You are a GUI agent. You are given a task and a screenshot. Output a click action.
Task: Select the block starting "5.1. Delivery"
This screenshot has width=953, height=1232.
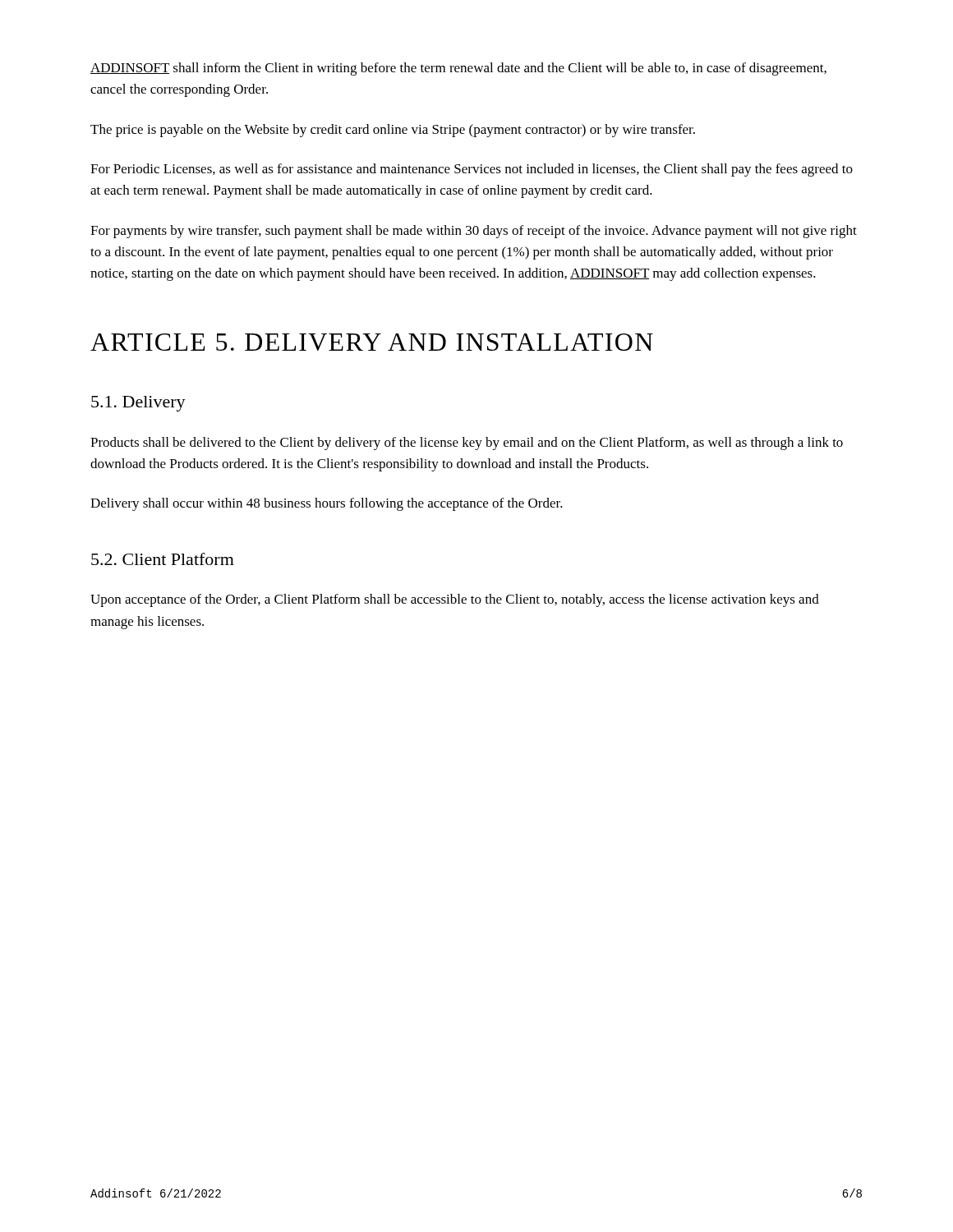[x=138, y=401]
